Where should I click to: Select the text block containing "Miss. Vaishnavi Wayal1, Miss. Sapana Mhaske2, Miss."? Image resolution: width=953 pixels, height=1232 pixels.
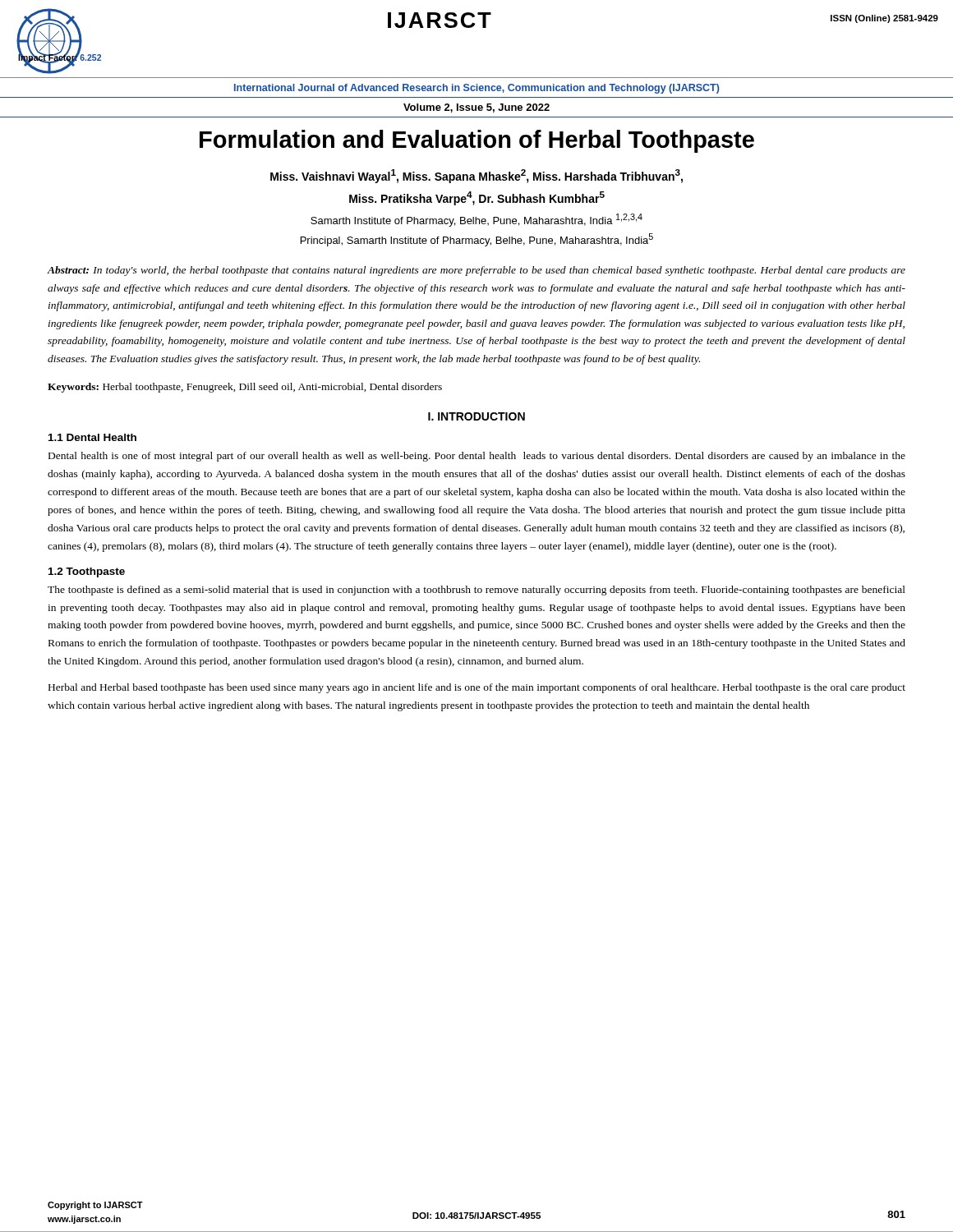[476, 186]
